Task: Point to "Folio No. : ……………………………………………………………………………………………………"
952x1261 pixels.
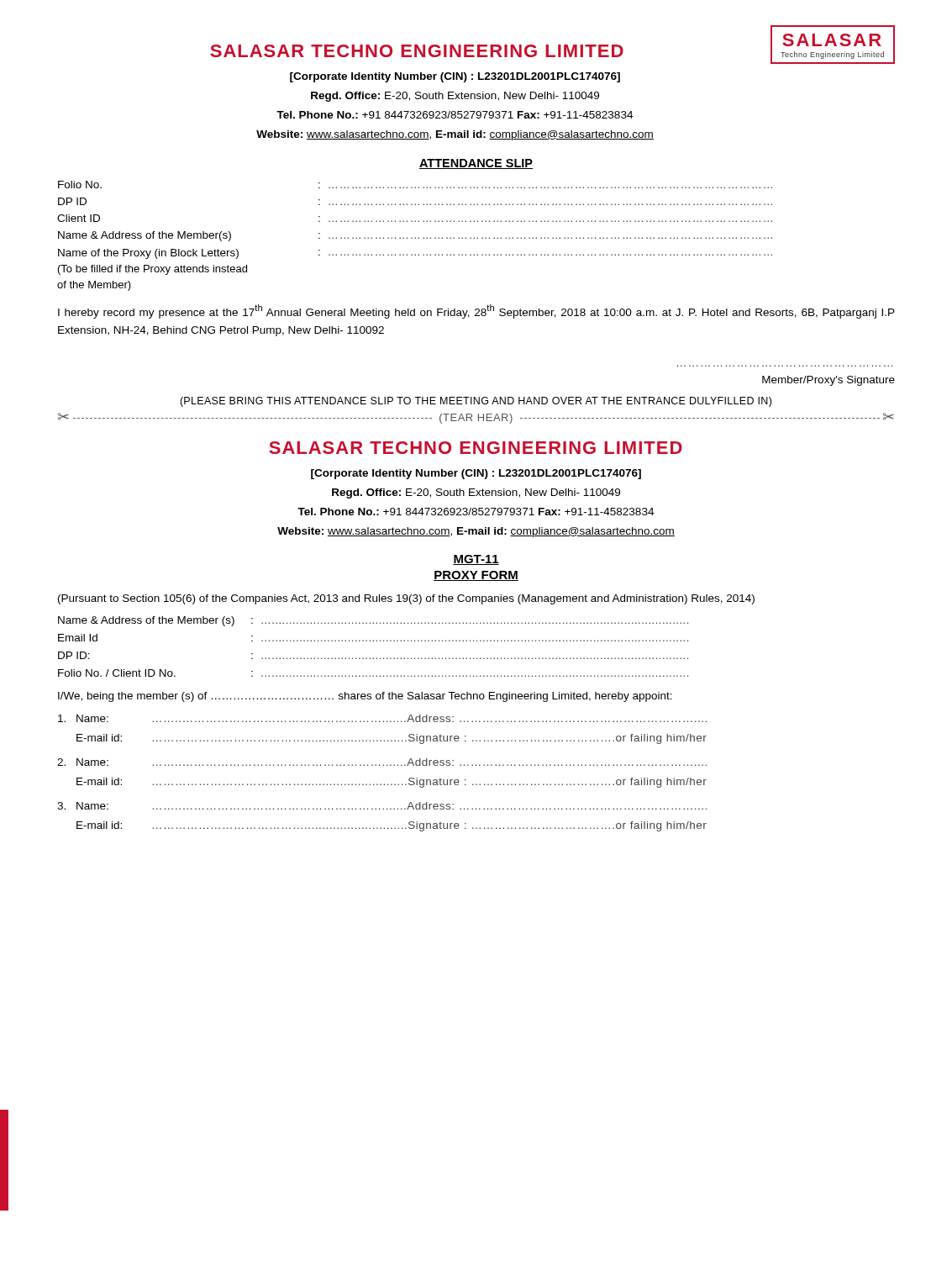Action: (416, 184)
